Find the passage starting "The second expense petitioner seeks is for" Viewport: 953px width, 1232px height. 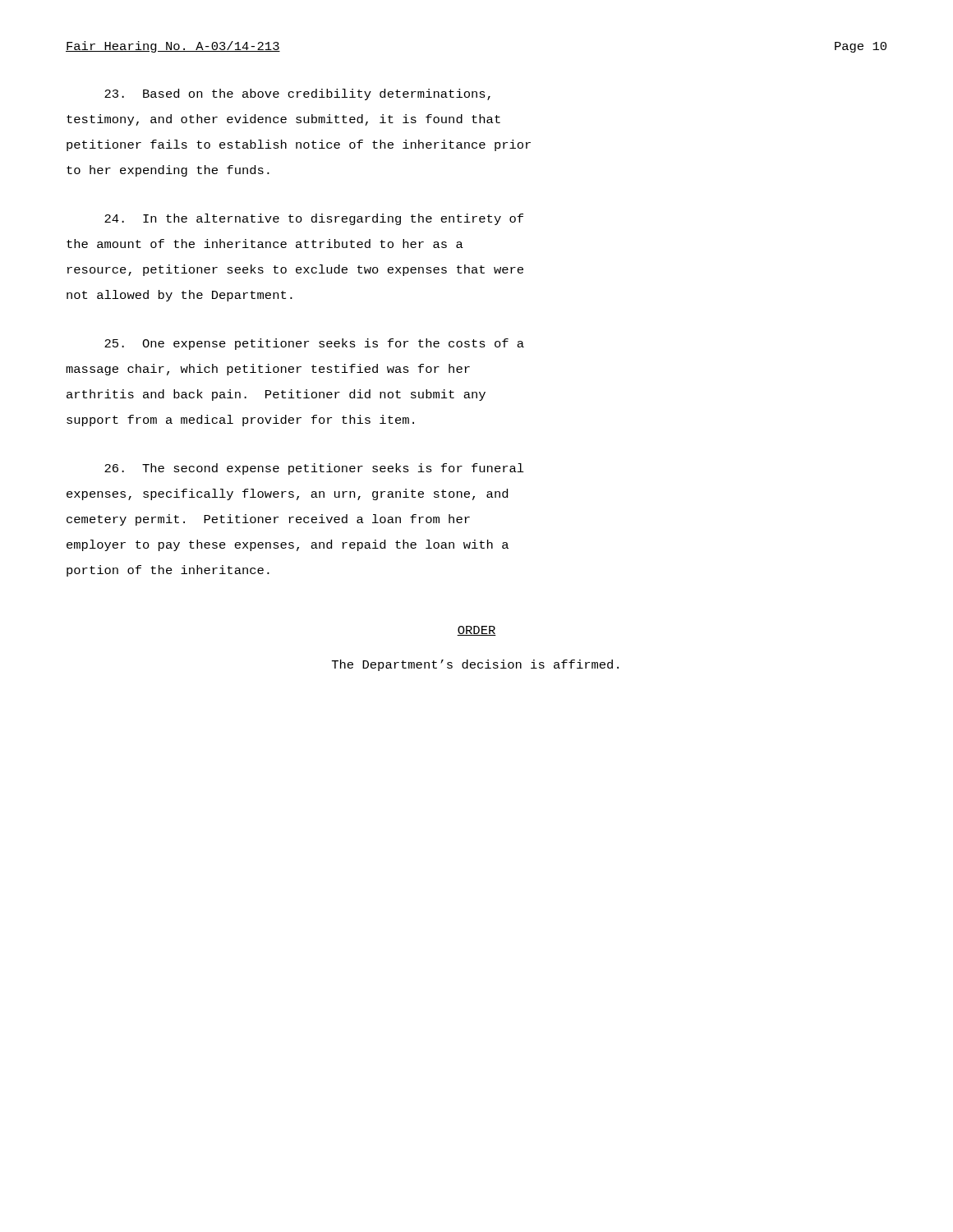[476, 520]
